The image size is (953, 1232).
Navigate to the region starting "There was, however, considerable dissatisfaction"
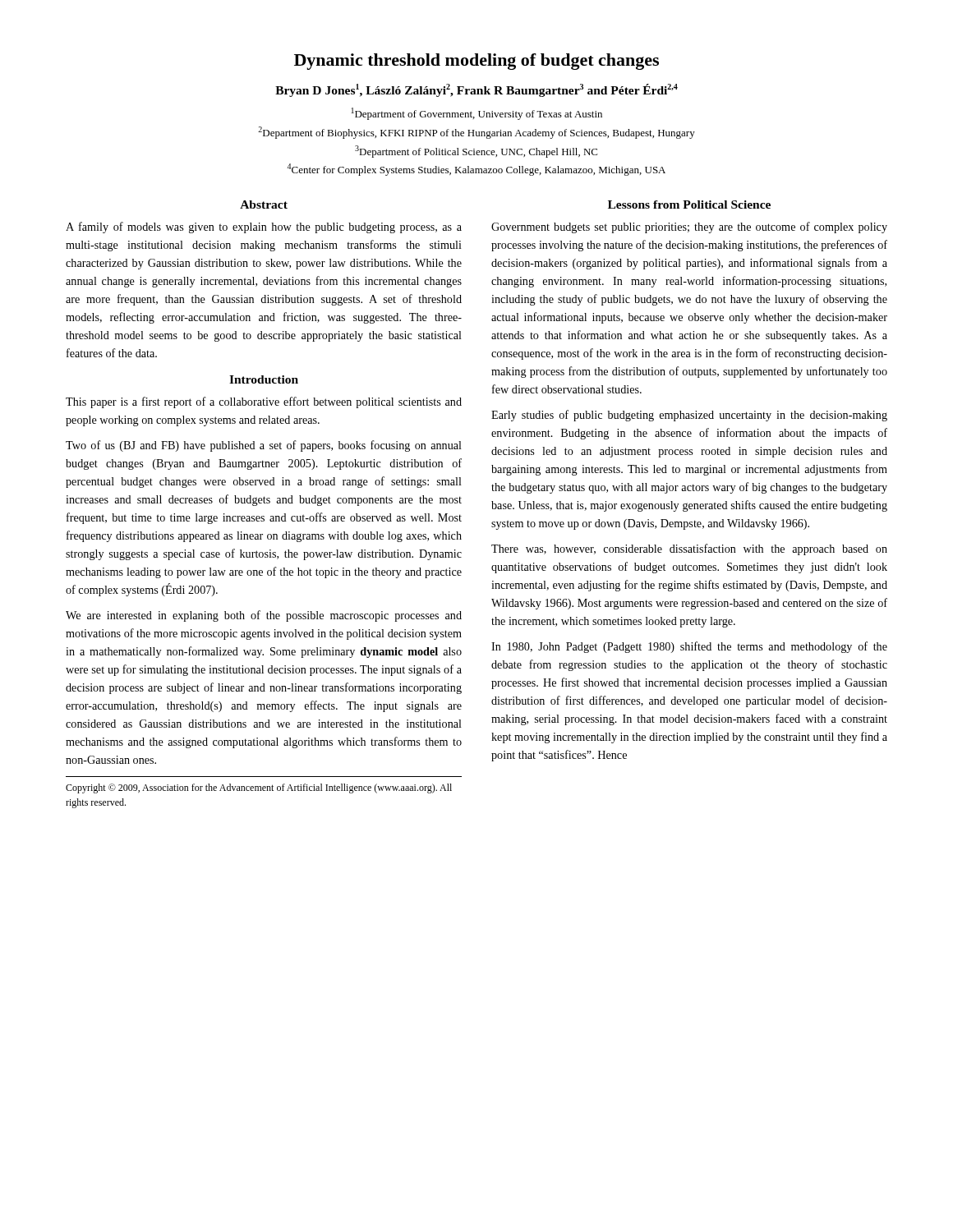689,585
